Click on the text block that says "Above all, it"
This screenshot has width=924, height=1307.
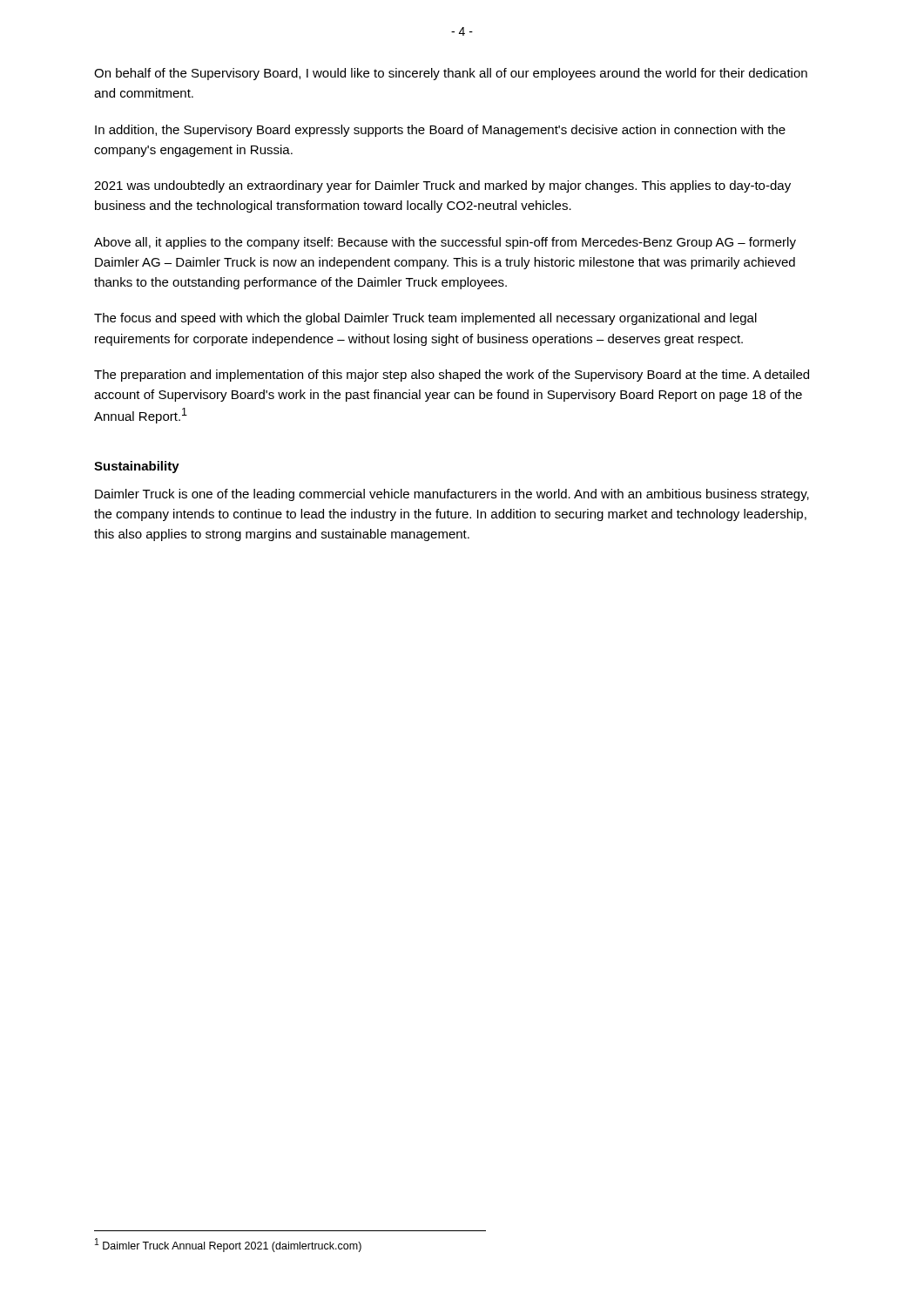[x=445, y=262]
